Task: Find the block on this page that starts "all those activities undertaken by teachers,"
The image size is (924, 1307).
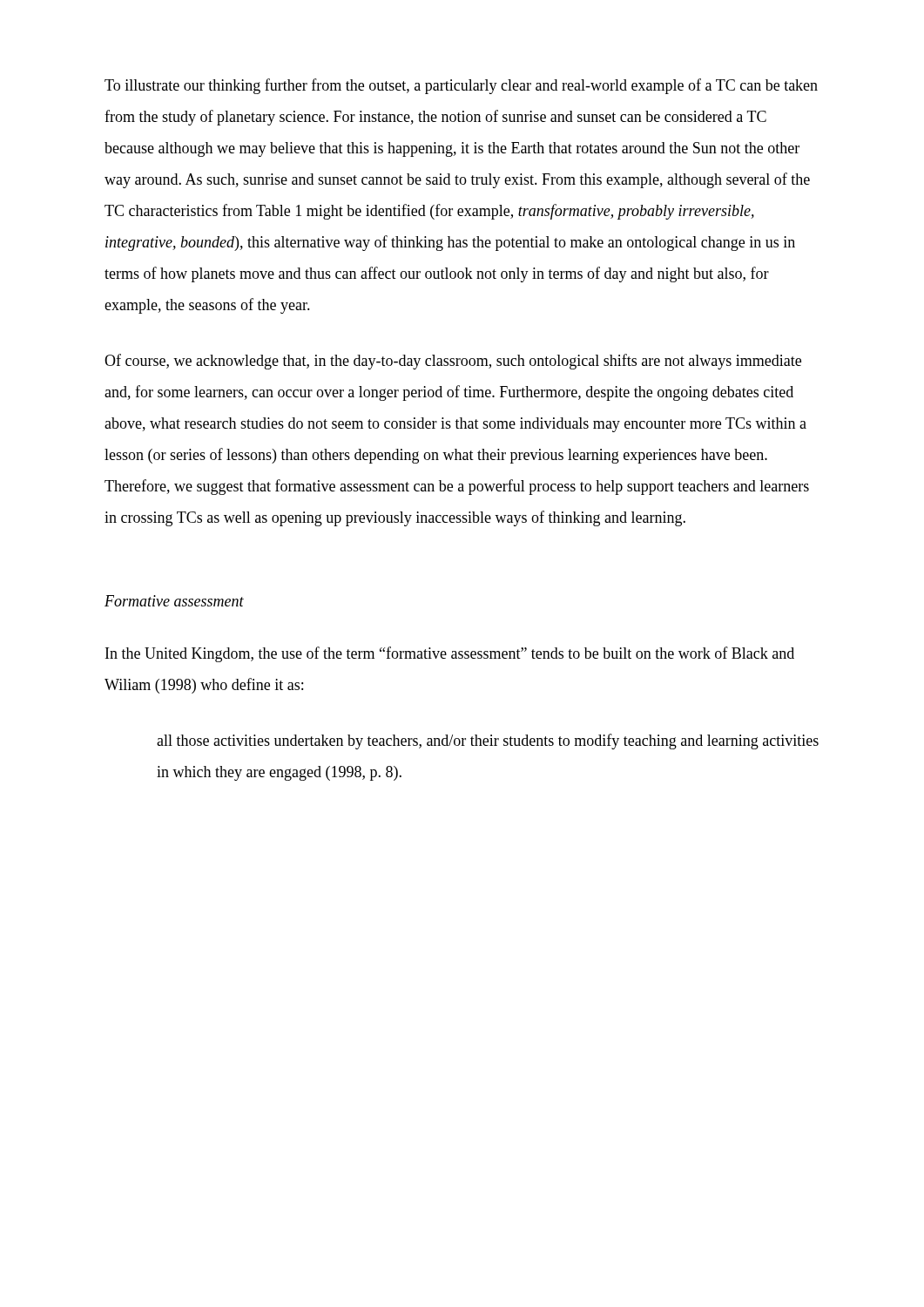Action: (x=488, y=756)
